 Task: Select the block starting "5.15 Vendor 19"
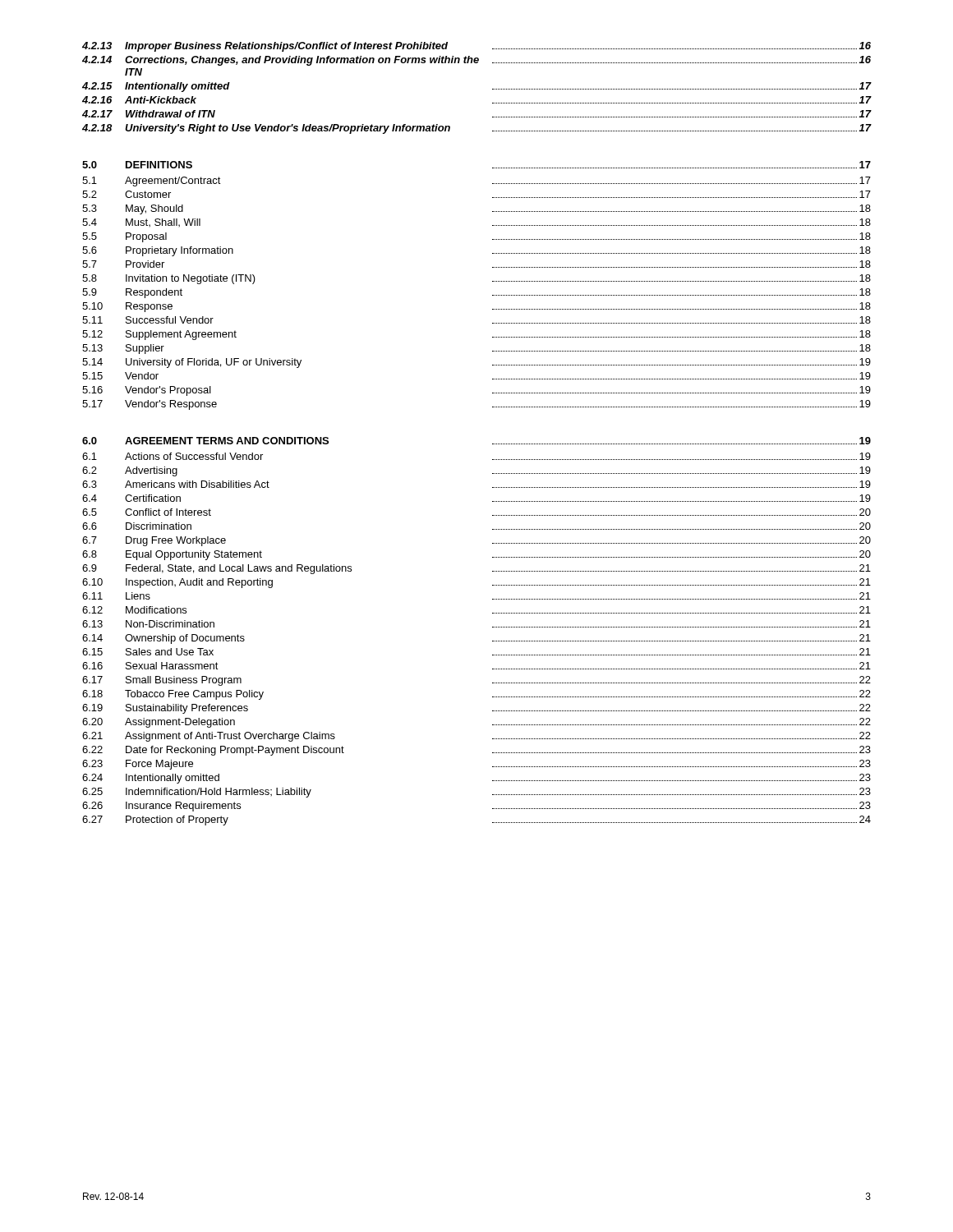(x=98, y=376)
